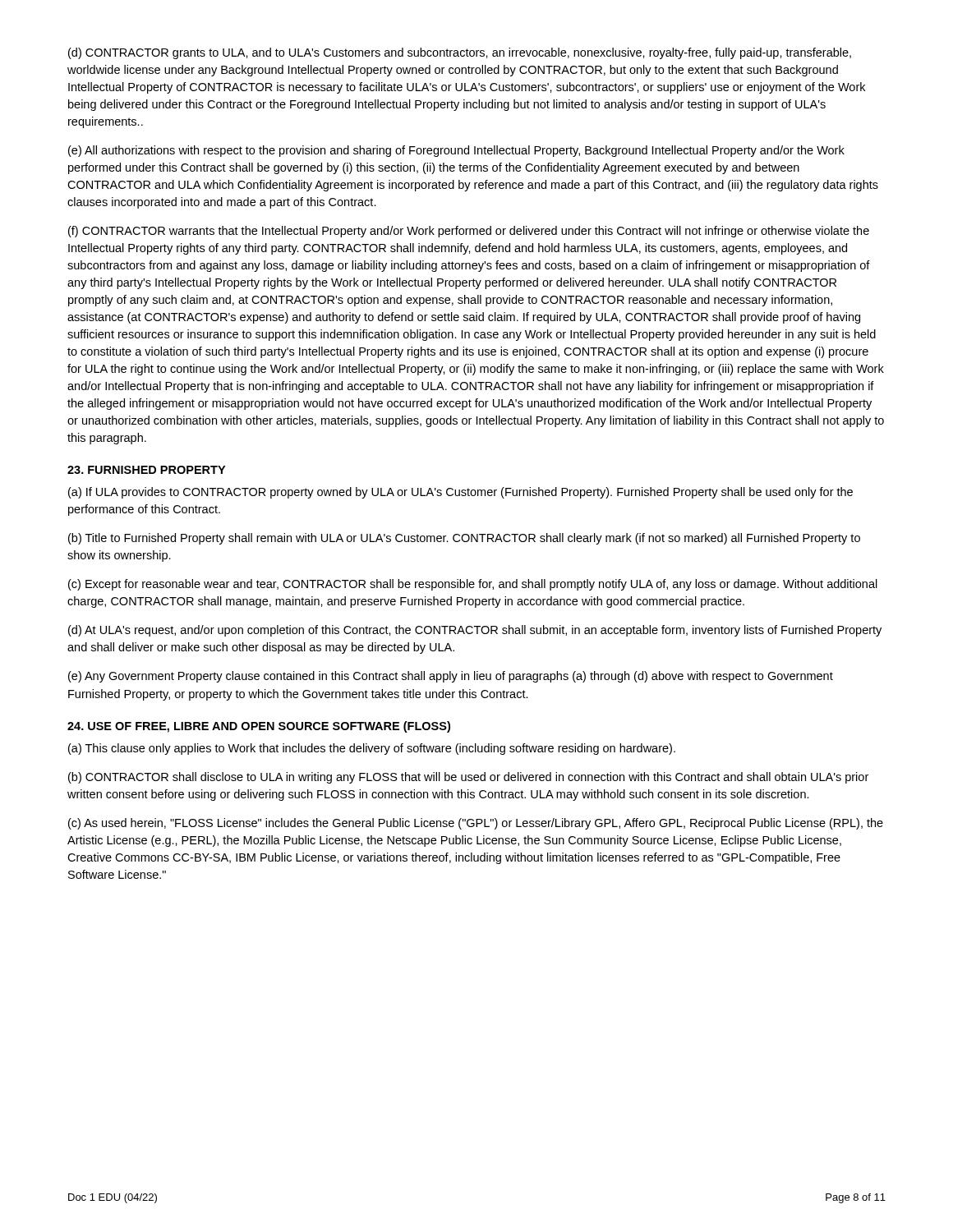Find the element starting "24. USE OF"
The image size is (953, 1232).
[259, 726]
